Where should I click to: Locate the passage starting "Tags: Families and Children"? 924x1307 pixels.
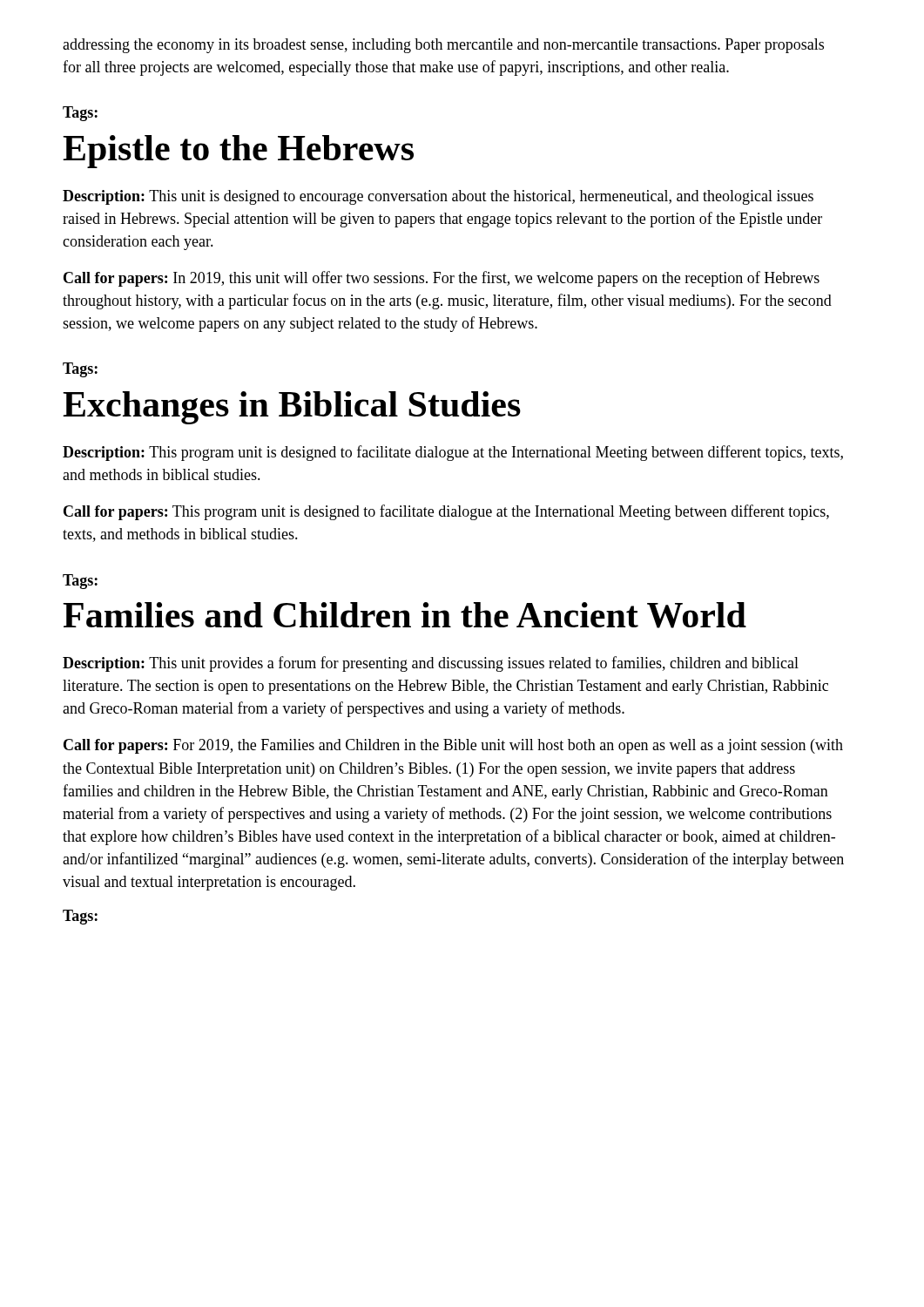454,603
